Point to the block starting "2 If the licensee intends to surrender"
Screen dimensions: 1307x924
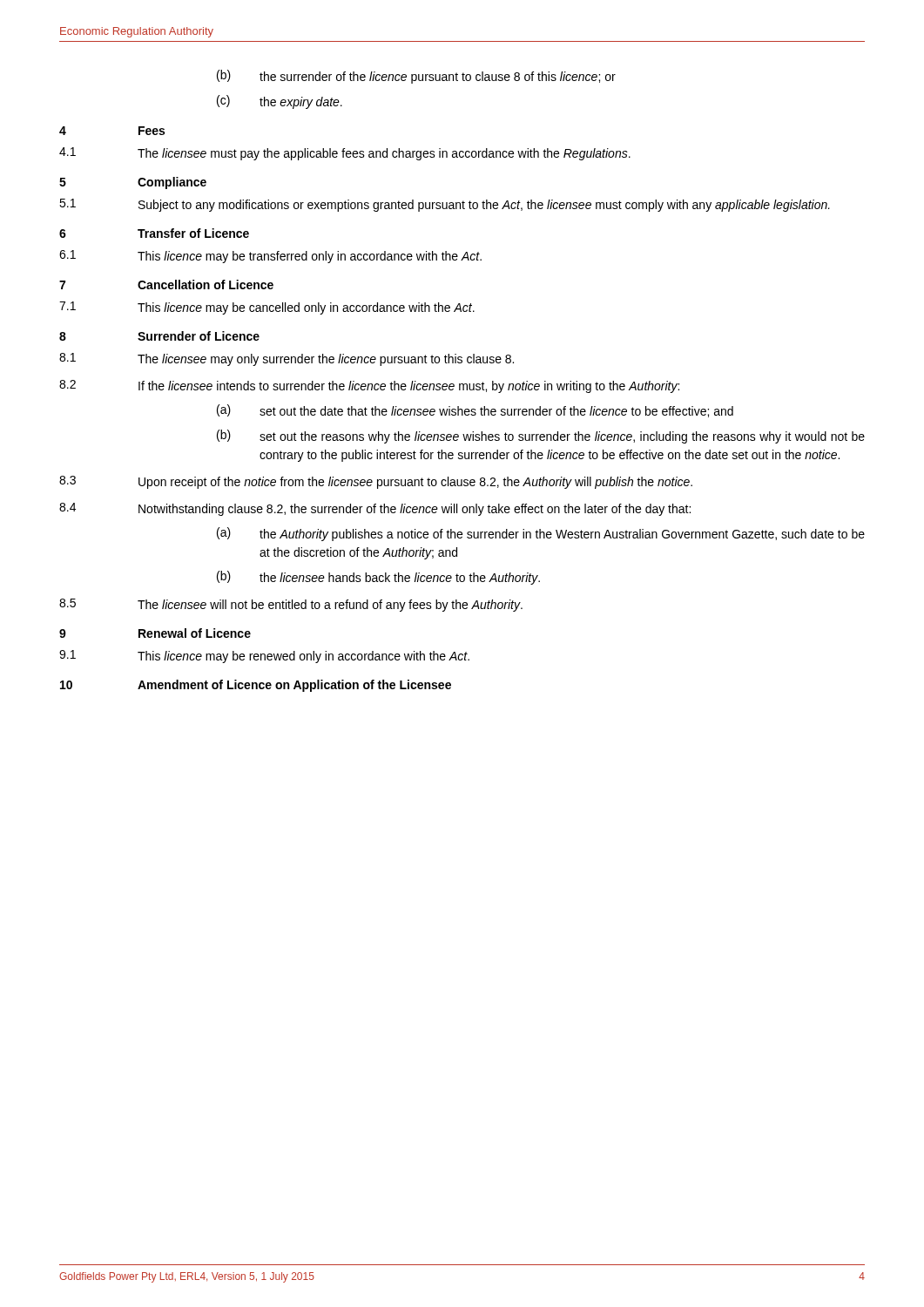(x=462, y=386)
